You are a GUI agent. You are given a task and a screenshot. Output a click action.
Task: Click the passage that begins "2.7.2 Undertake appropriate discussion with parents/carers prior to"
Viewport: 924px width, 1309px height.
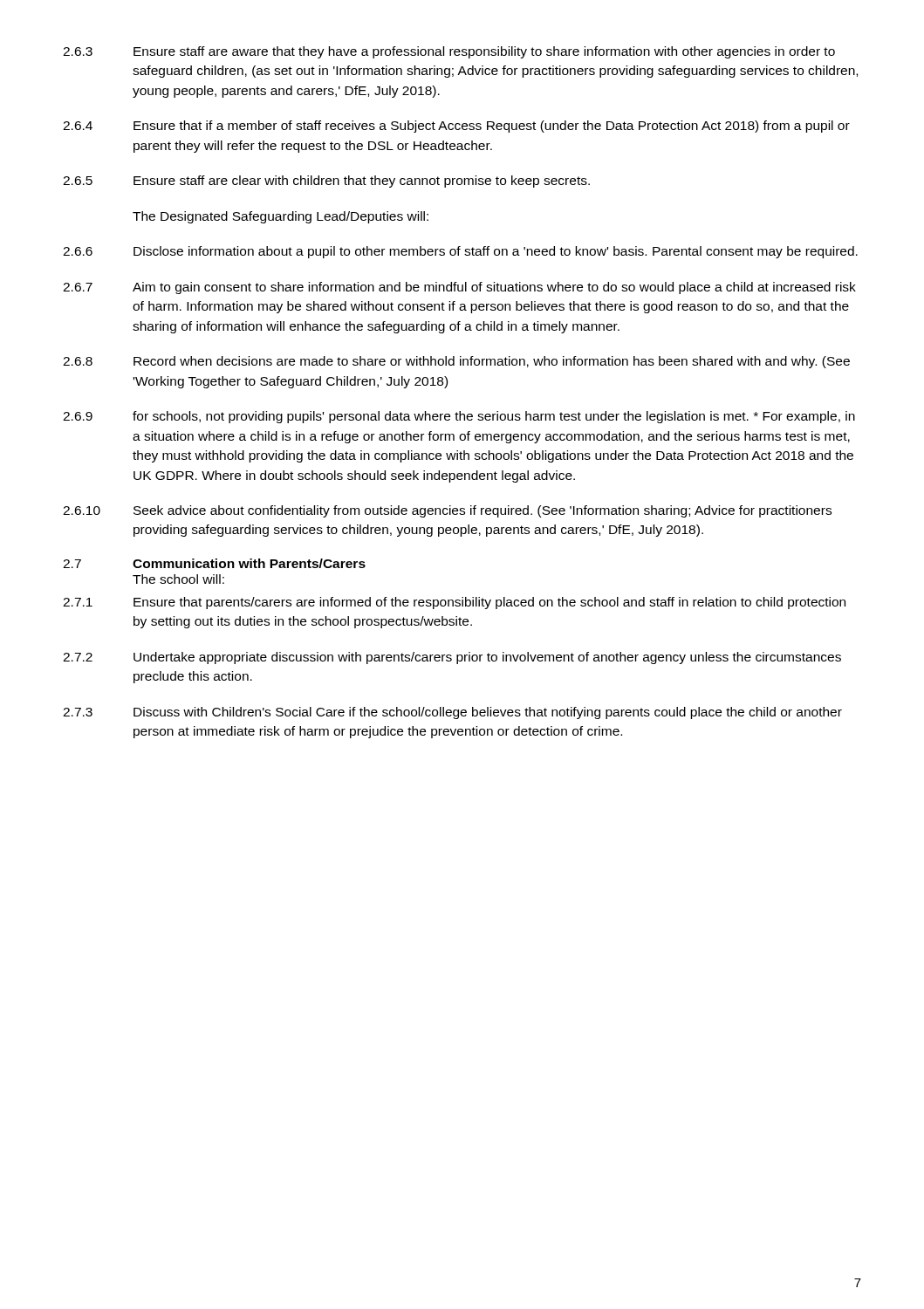[462, 667]
